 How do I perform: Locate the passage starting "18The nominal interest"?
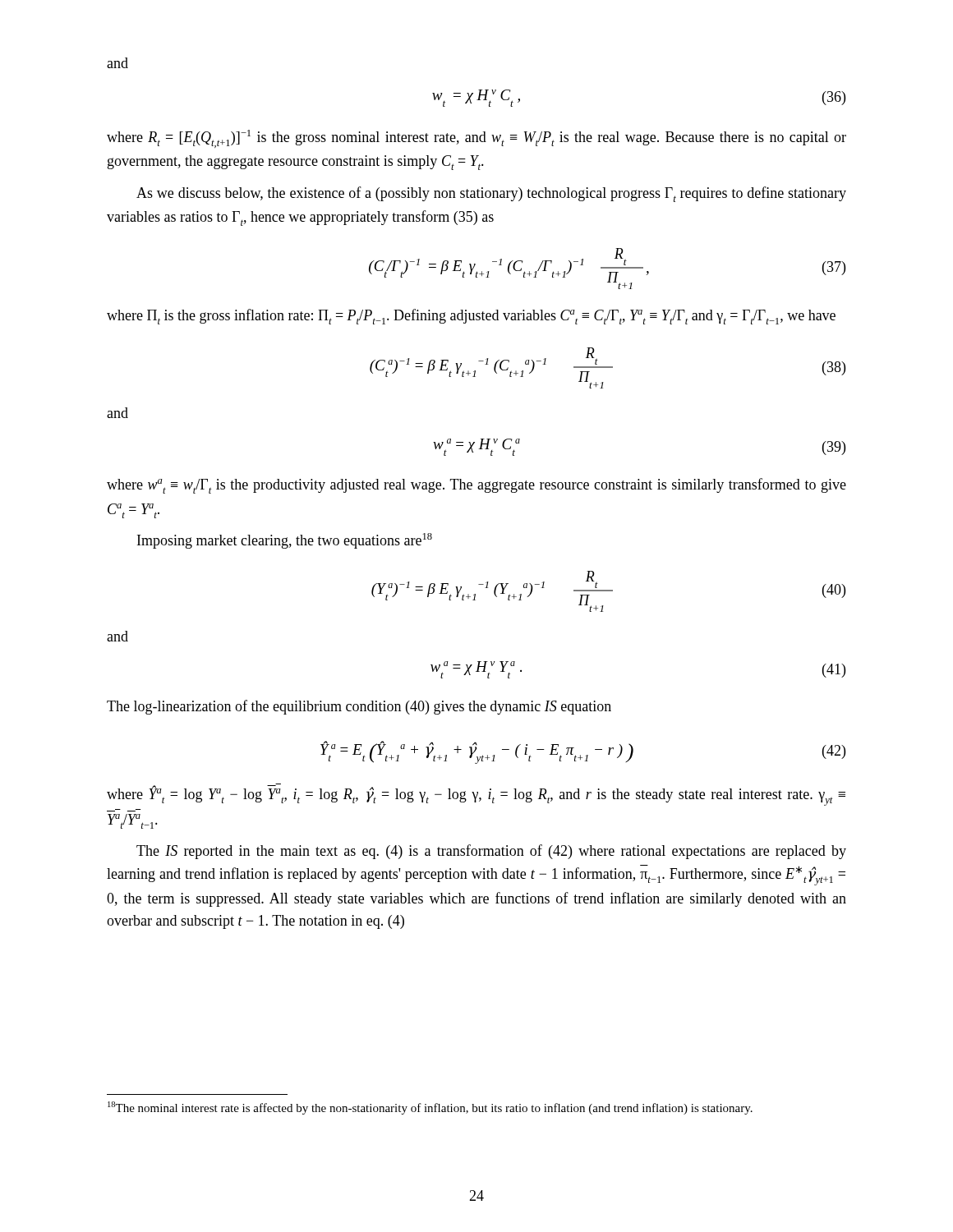click(430, 1107)
